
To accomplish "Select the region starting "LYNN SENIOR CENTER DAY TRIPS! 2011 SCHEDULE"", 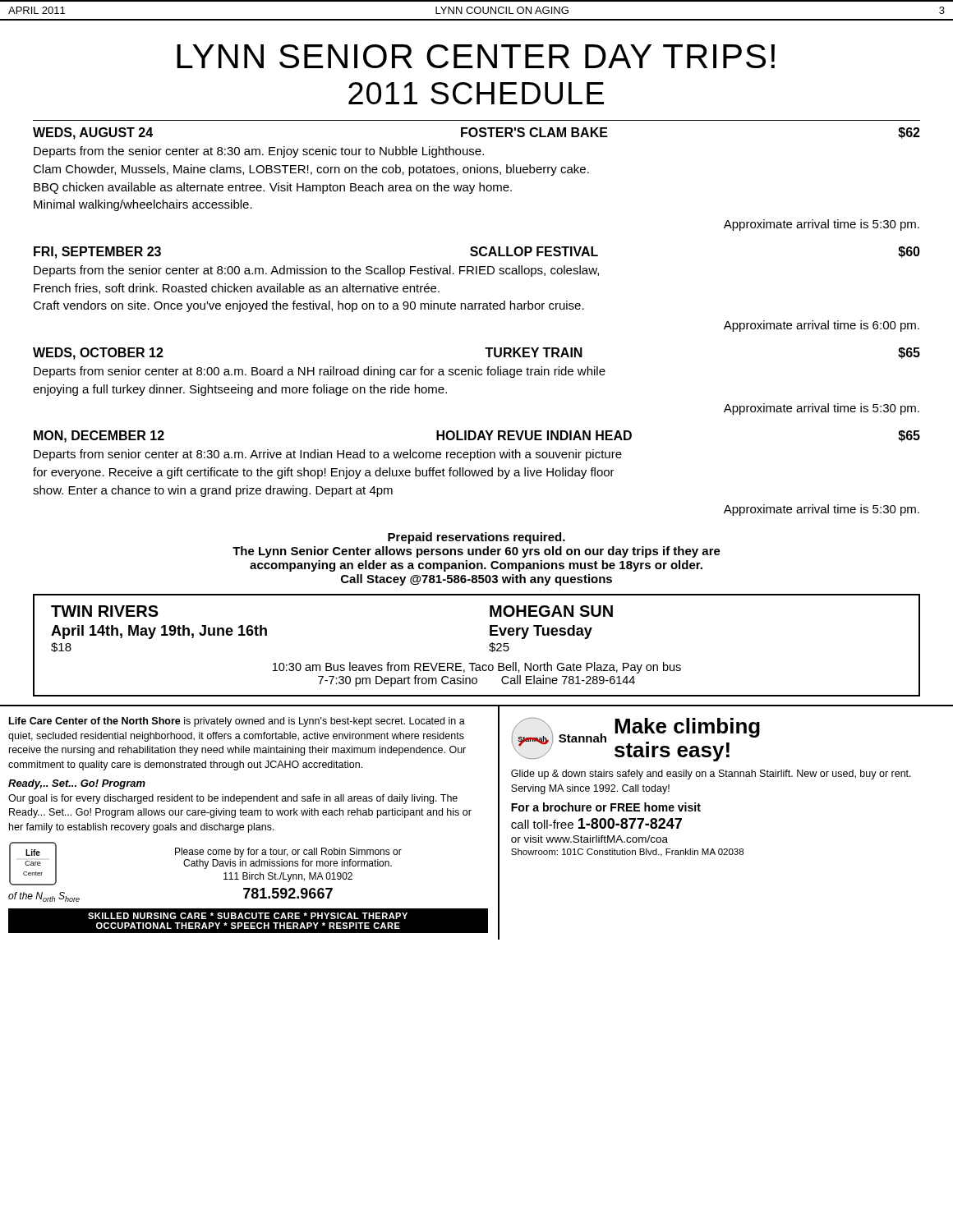I will pos(476,74).
